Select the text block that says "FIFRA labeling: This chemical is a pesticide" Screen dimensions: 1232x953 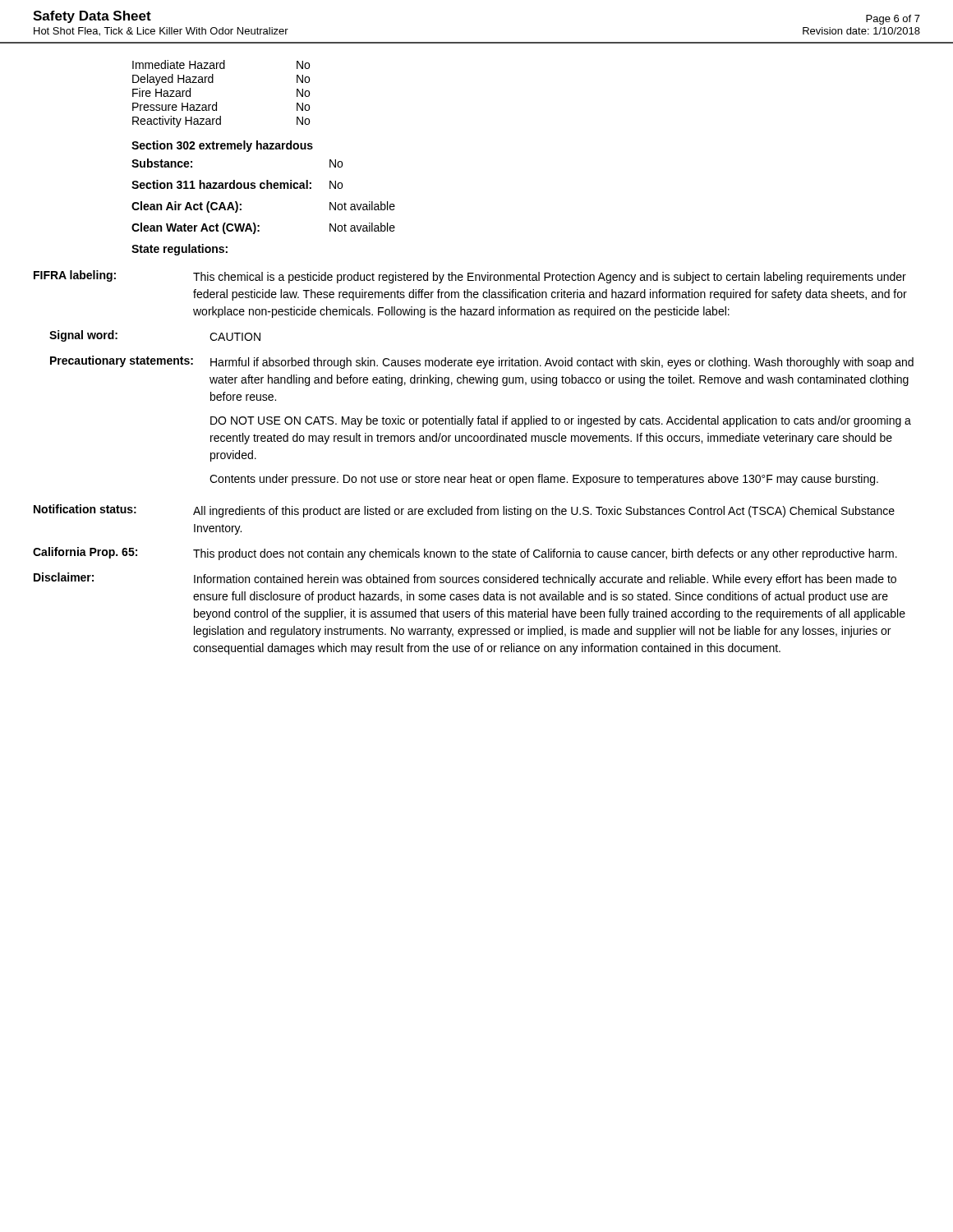476,294
